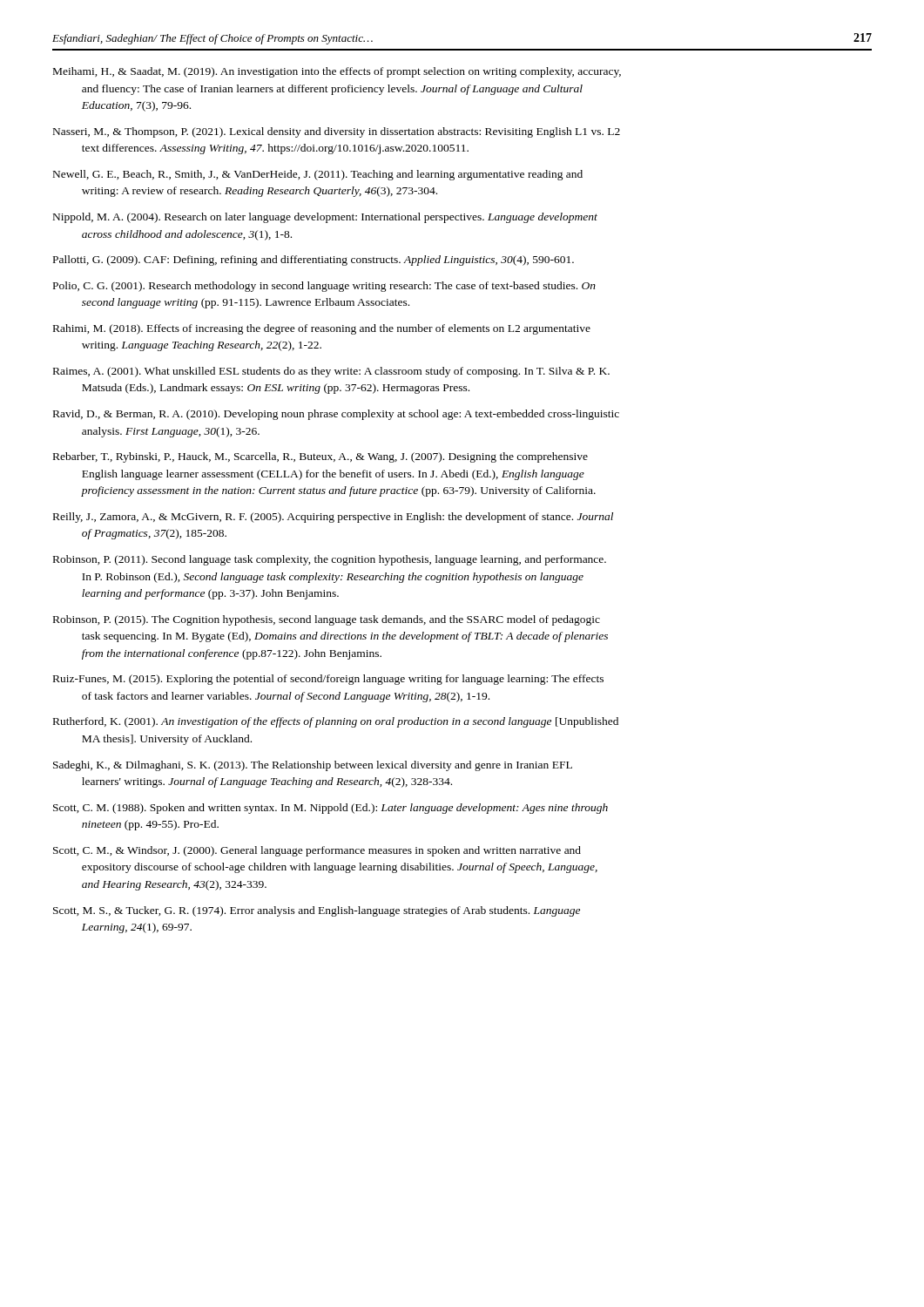Screen dimensions: 1307x924
Task: Select the list item containing "Robinson, P. (2011). Second language"
Action: (462, 576)
